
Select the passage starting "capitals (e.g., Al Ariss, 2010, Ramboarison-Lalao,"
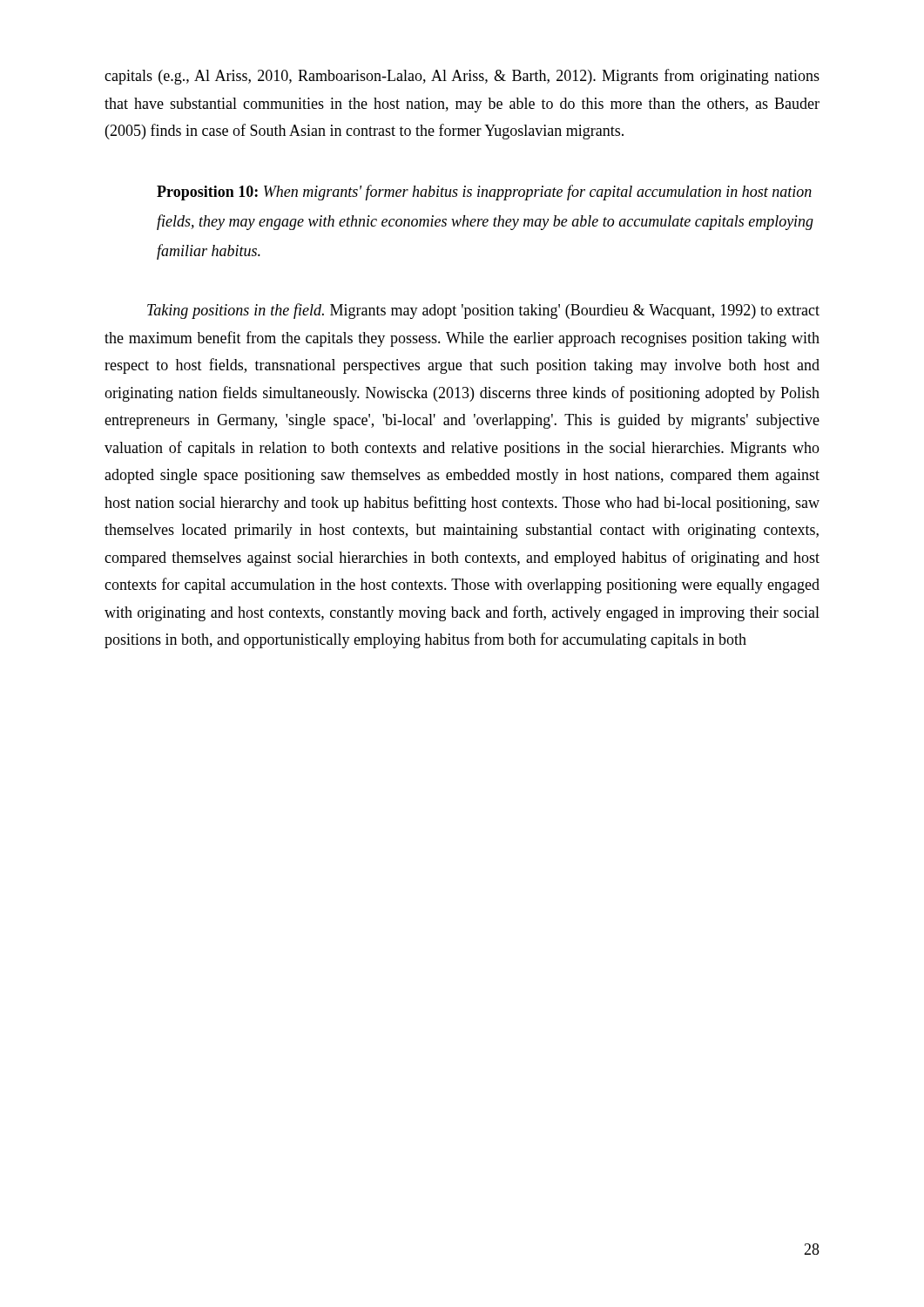point(462,103)
